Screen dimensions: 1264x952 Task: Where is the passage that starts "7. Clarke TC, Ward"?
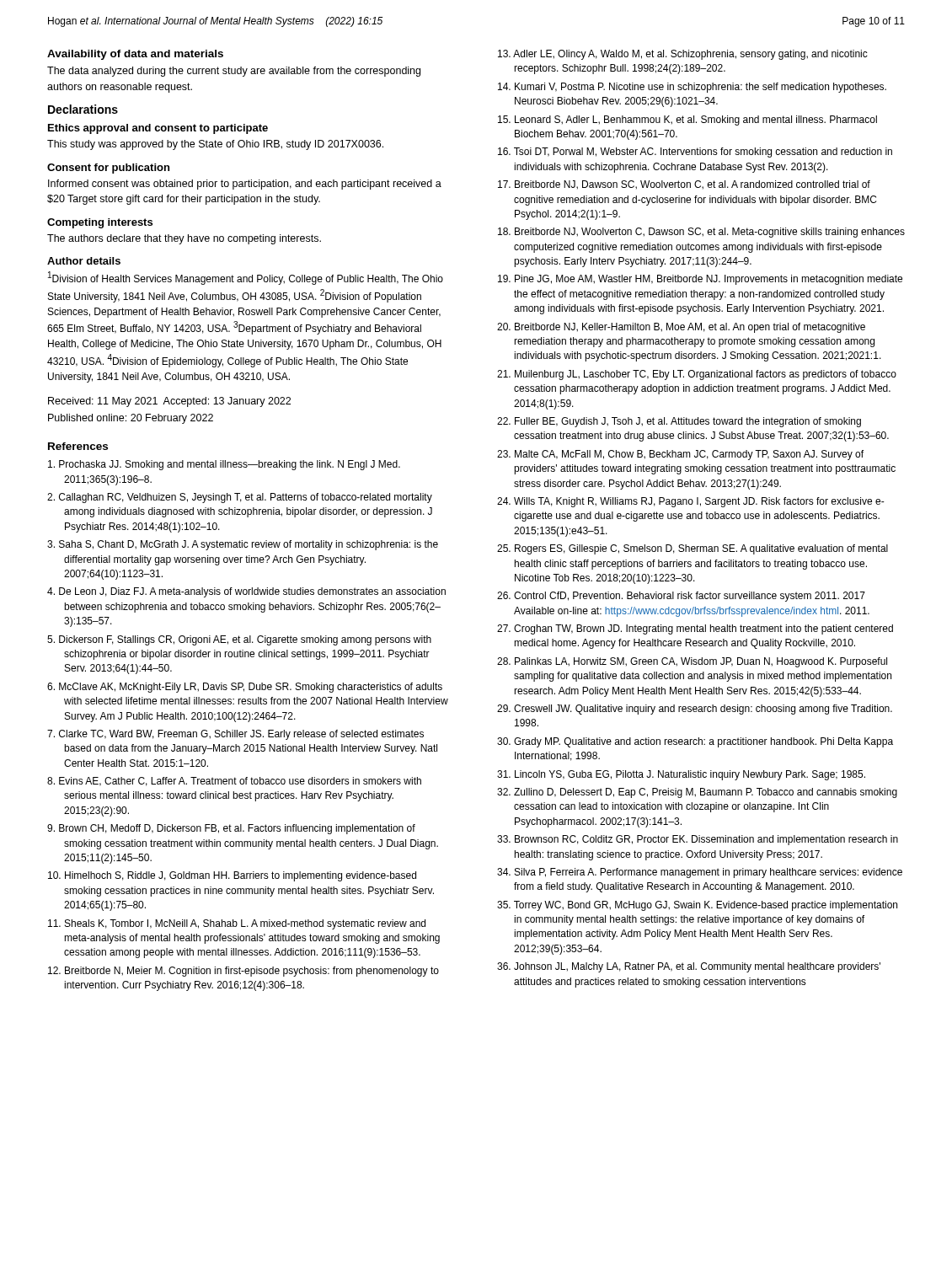tap(243, 748)
